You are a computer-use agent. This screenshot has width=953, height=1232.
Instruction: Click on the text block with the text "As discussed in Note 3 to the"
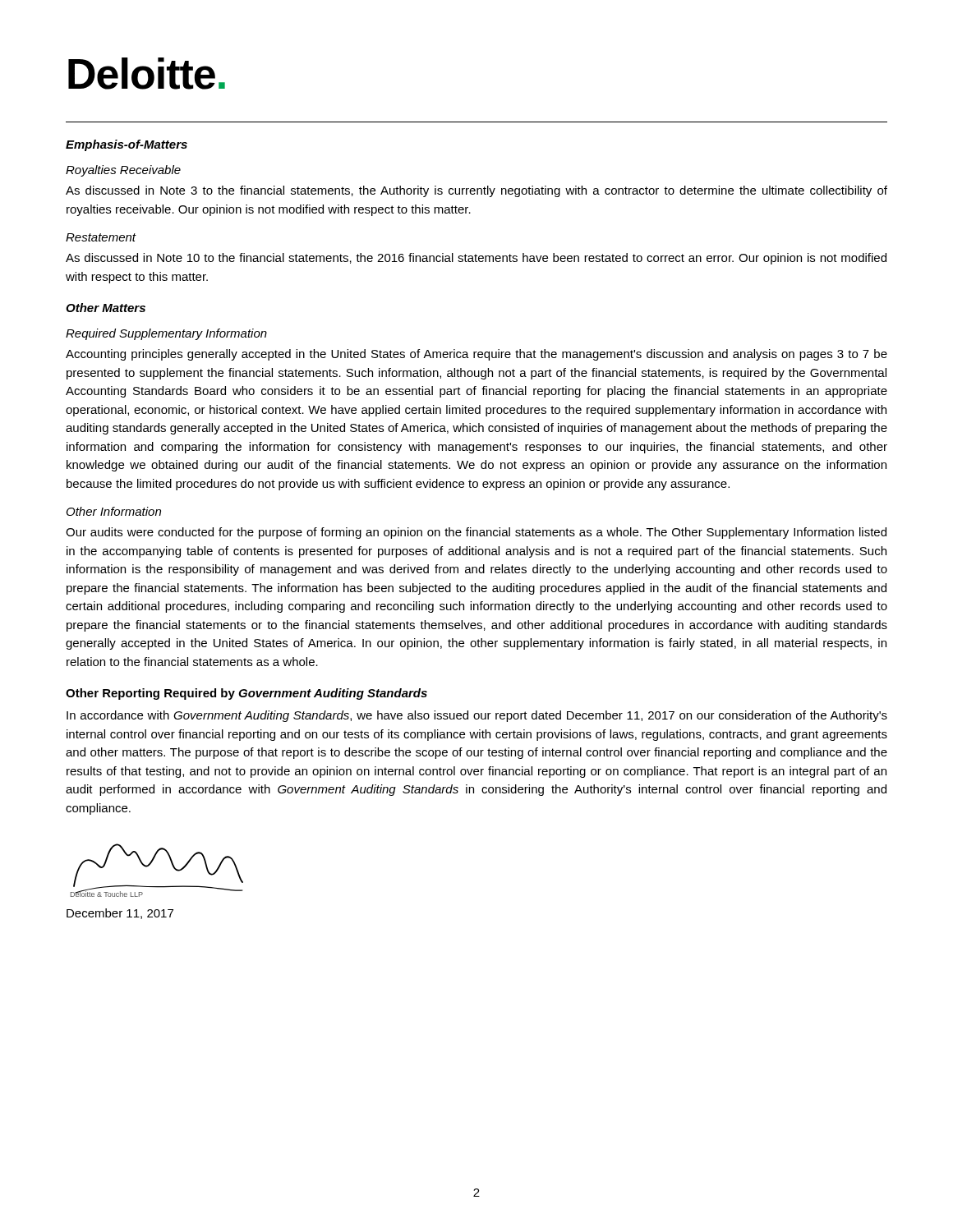[x=476, y=199]
